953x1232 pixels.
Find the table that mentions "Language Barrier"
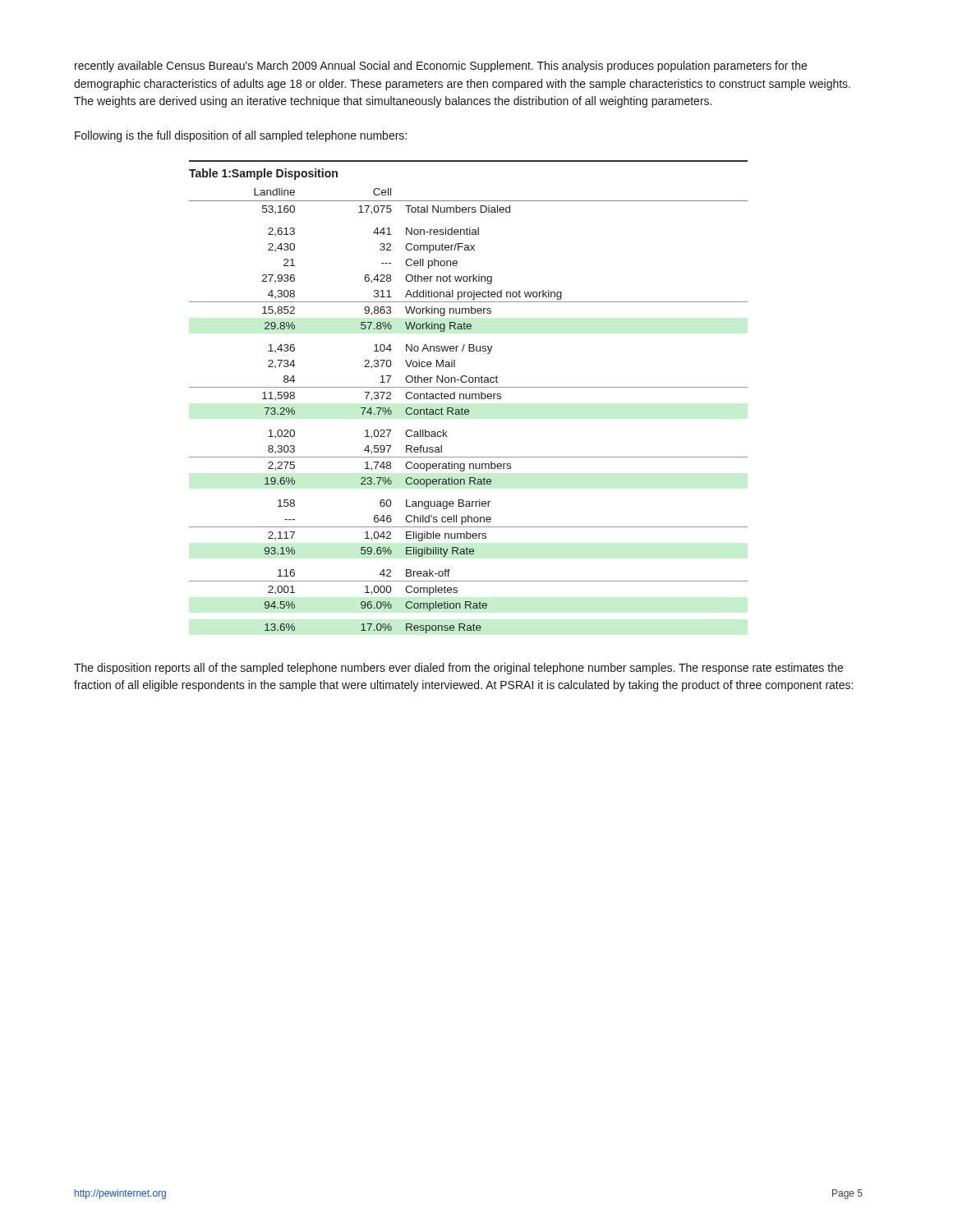(468, 397)
